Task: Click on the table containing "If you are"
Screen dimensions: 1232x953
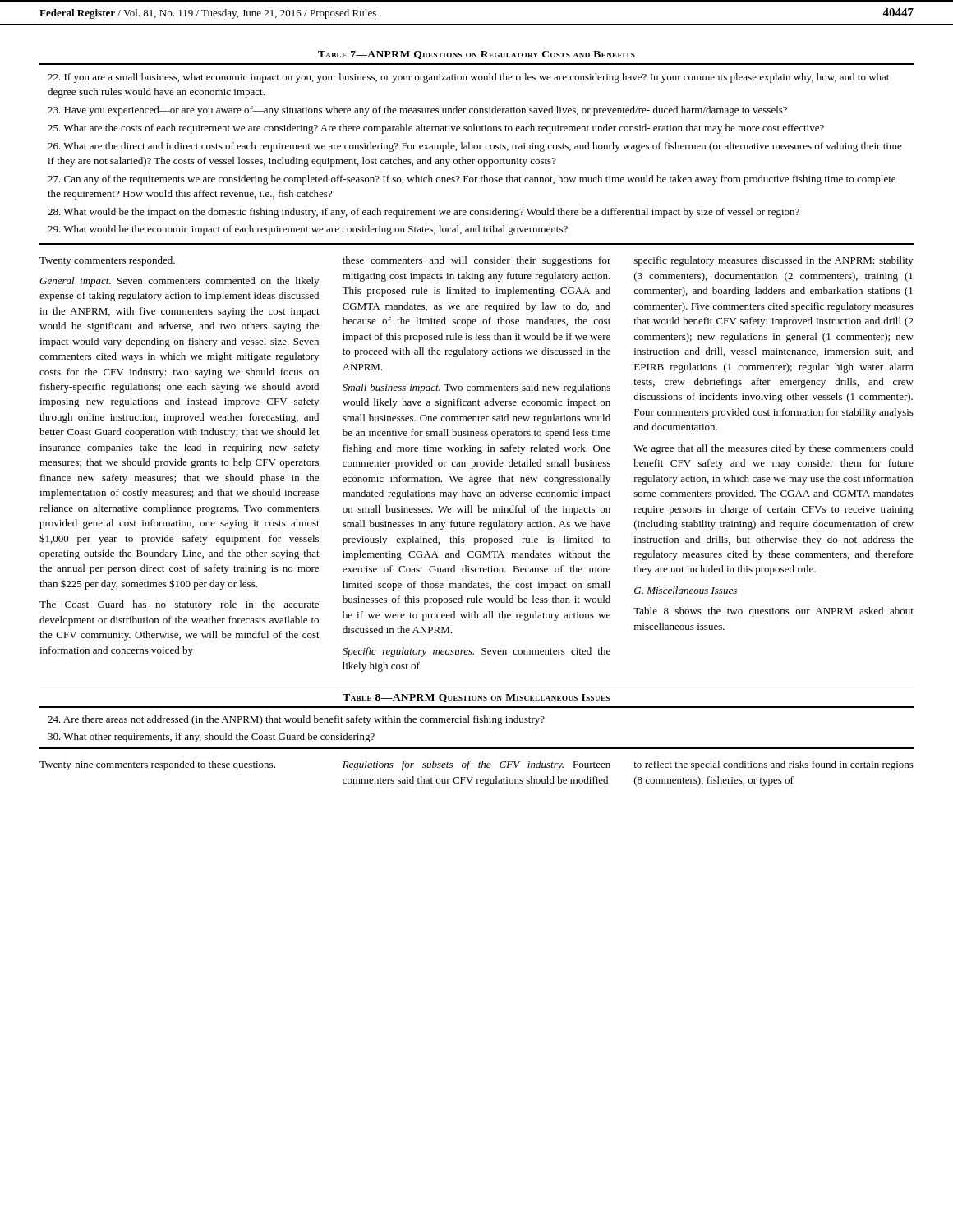Action: (476, 154)
